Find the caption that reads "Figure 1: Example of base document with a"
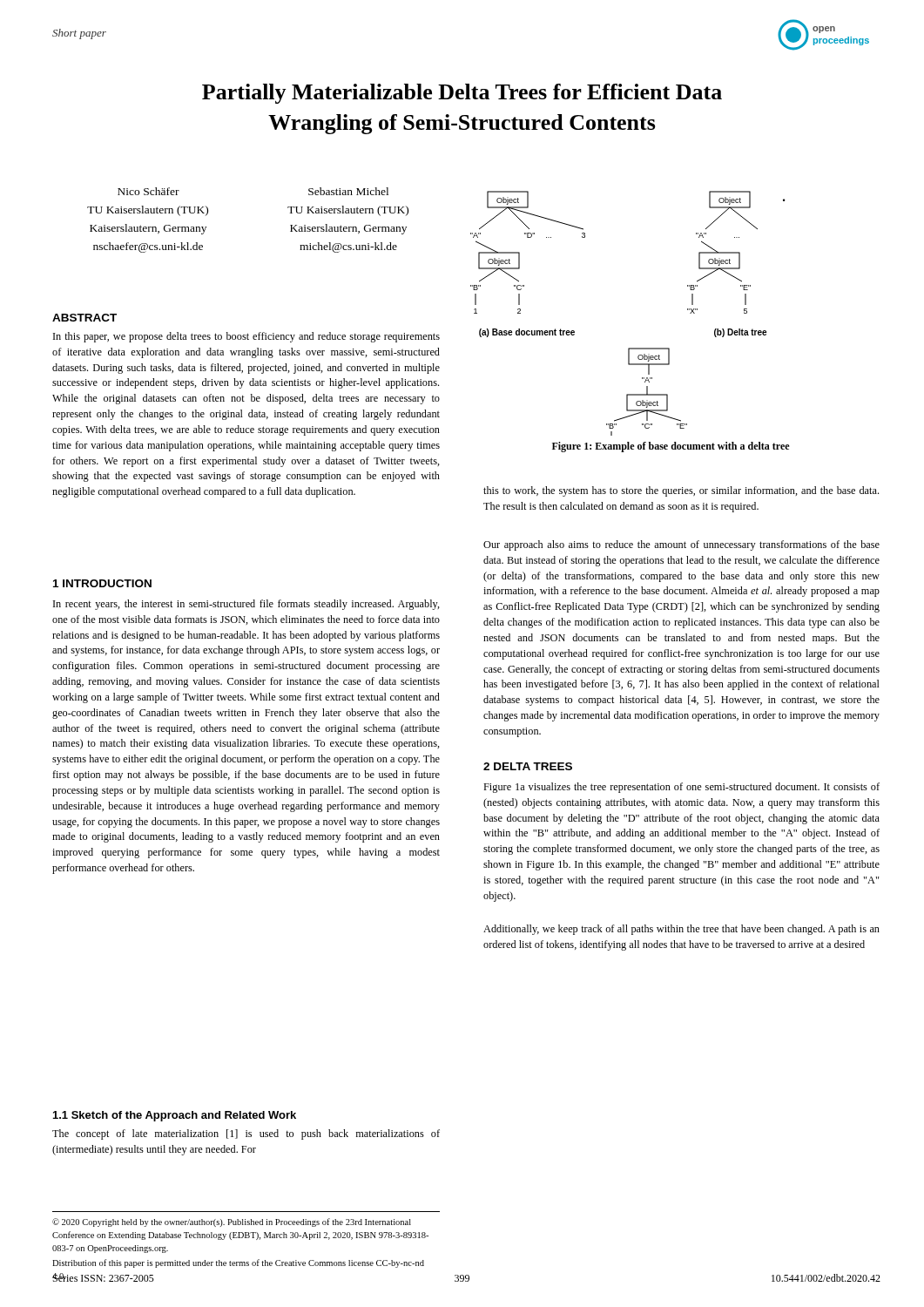Viewport: 924px width, 1307px height. point(671,446)
